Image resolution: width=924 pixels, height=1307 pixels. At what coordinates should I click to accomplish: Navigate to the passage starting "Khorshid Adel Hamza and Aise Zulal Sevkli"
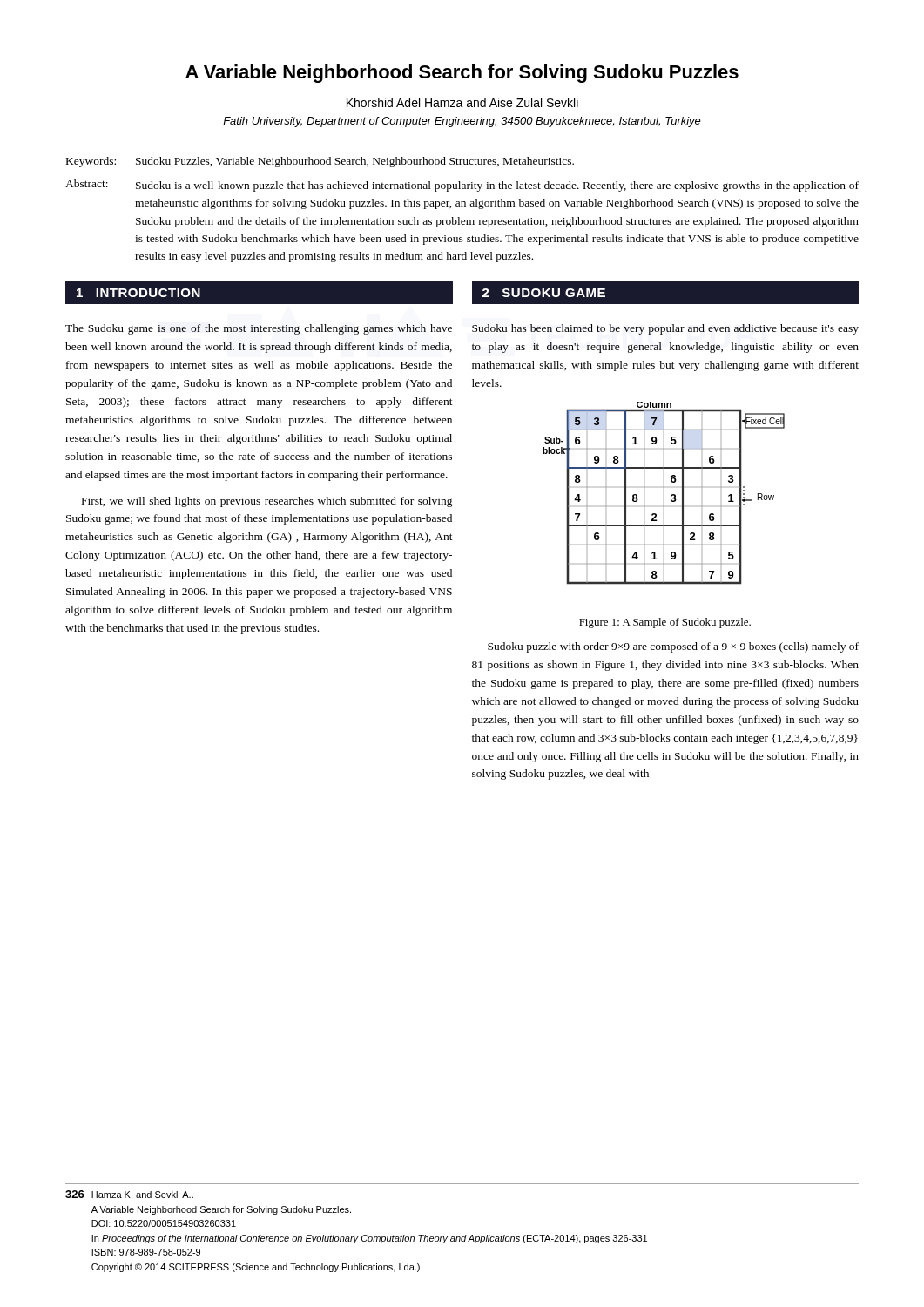462,103
